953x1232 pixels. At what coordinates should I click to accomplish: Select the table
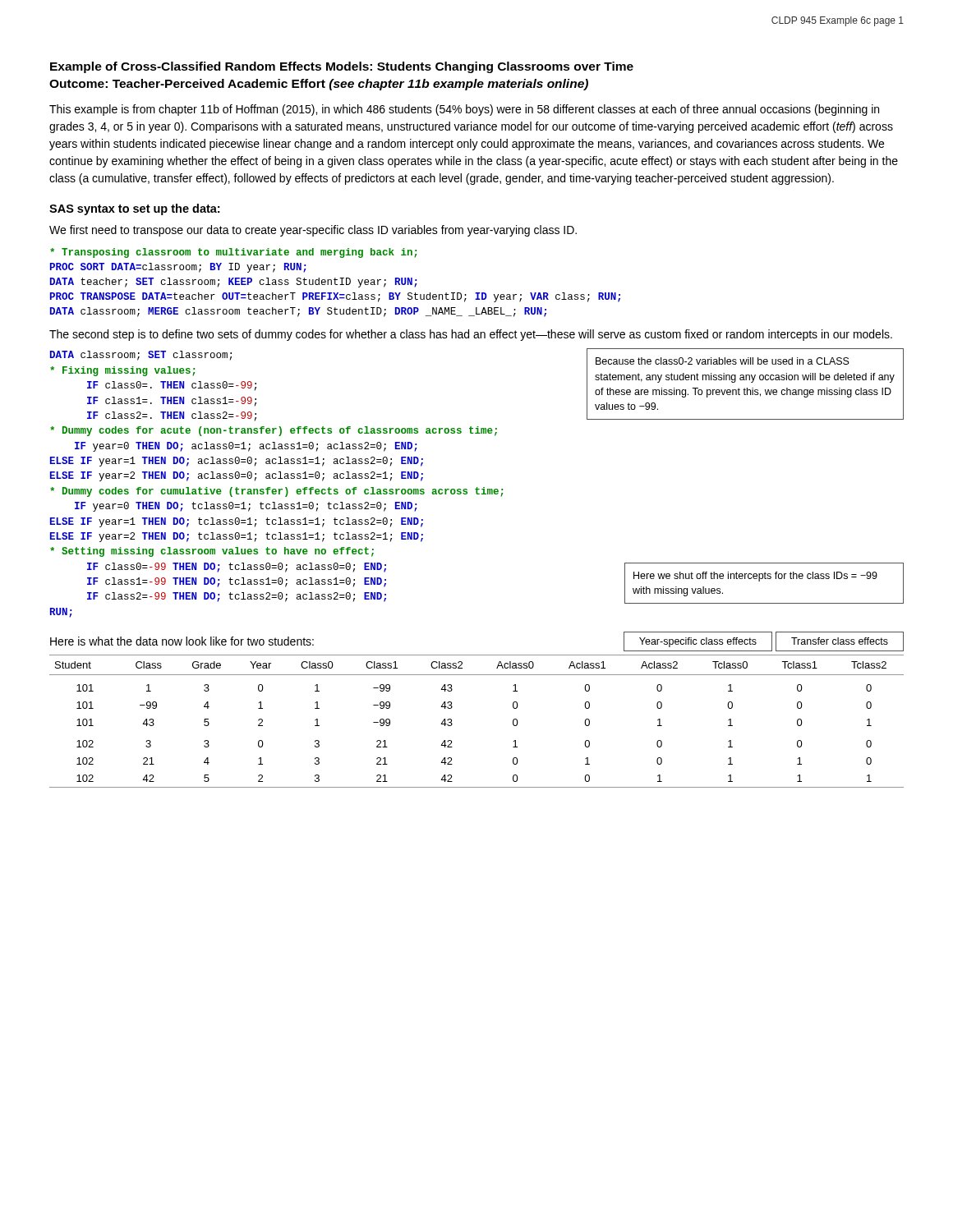(x=476, y=721)
